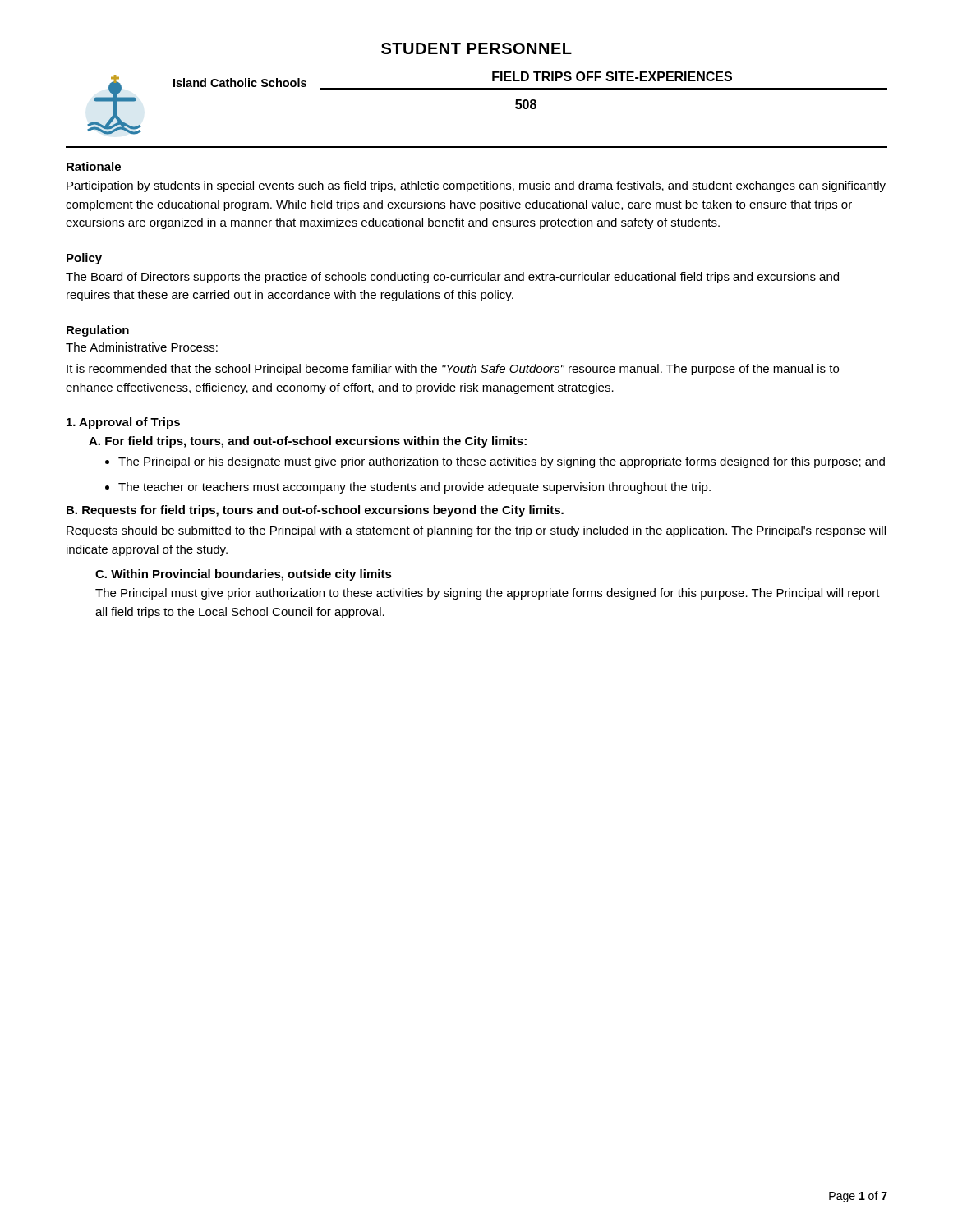This screenshot has width=953, height=1232.
Task: Locate the region starting "The Administrative Process:"
Action: (142, 347)
